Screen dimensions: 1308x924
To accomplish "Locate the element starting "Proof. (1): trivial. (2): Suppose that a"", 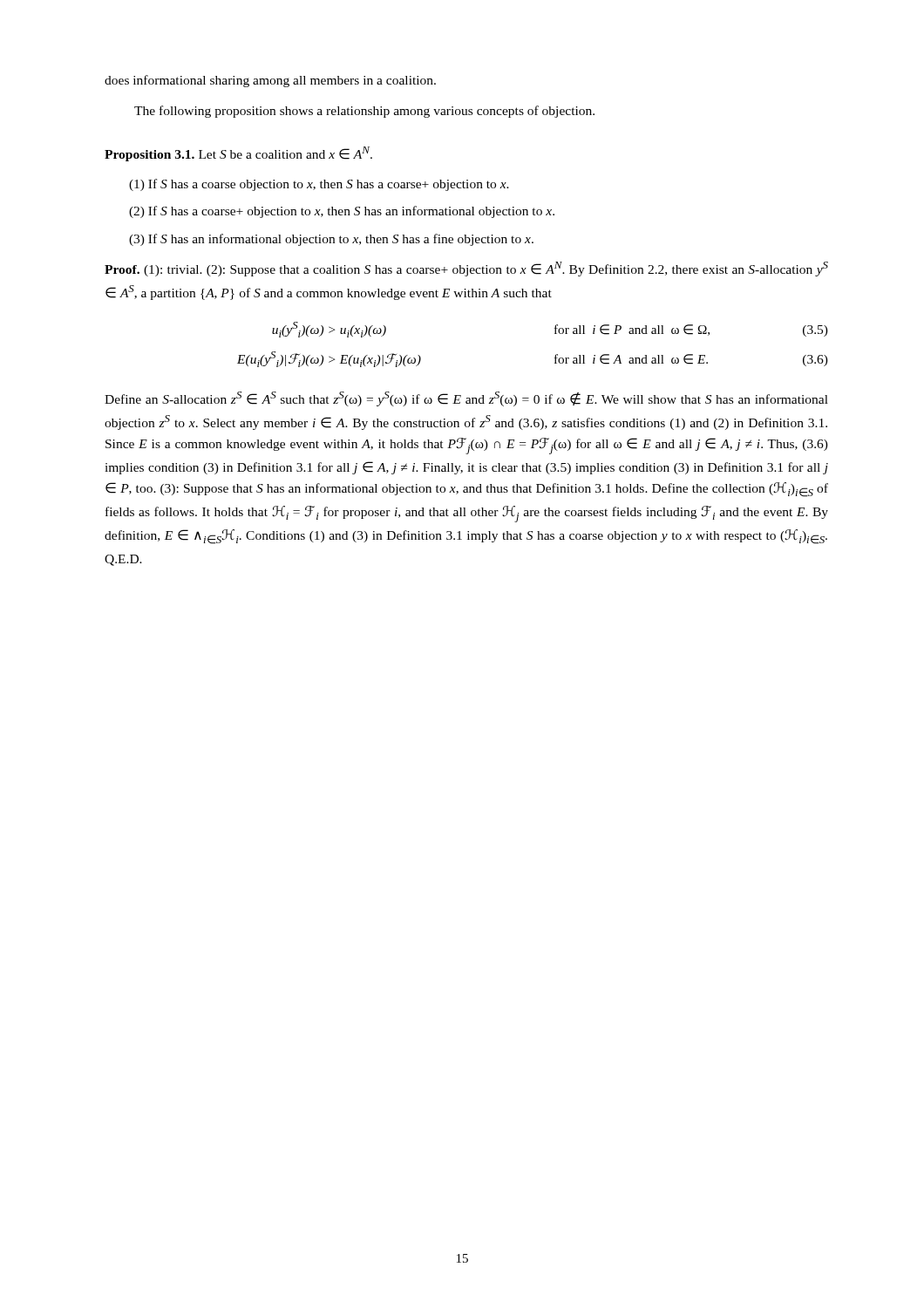I will point(466,280).
